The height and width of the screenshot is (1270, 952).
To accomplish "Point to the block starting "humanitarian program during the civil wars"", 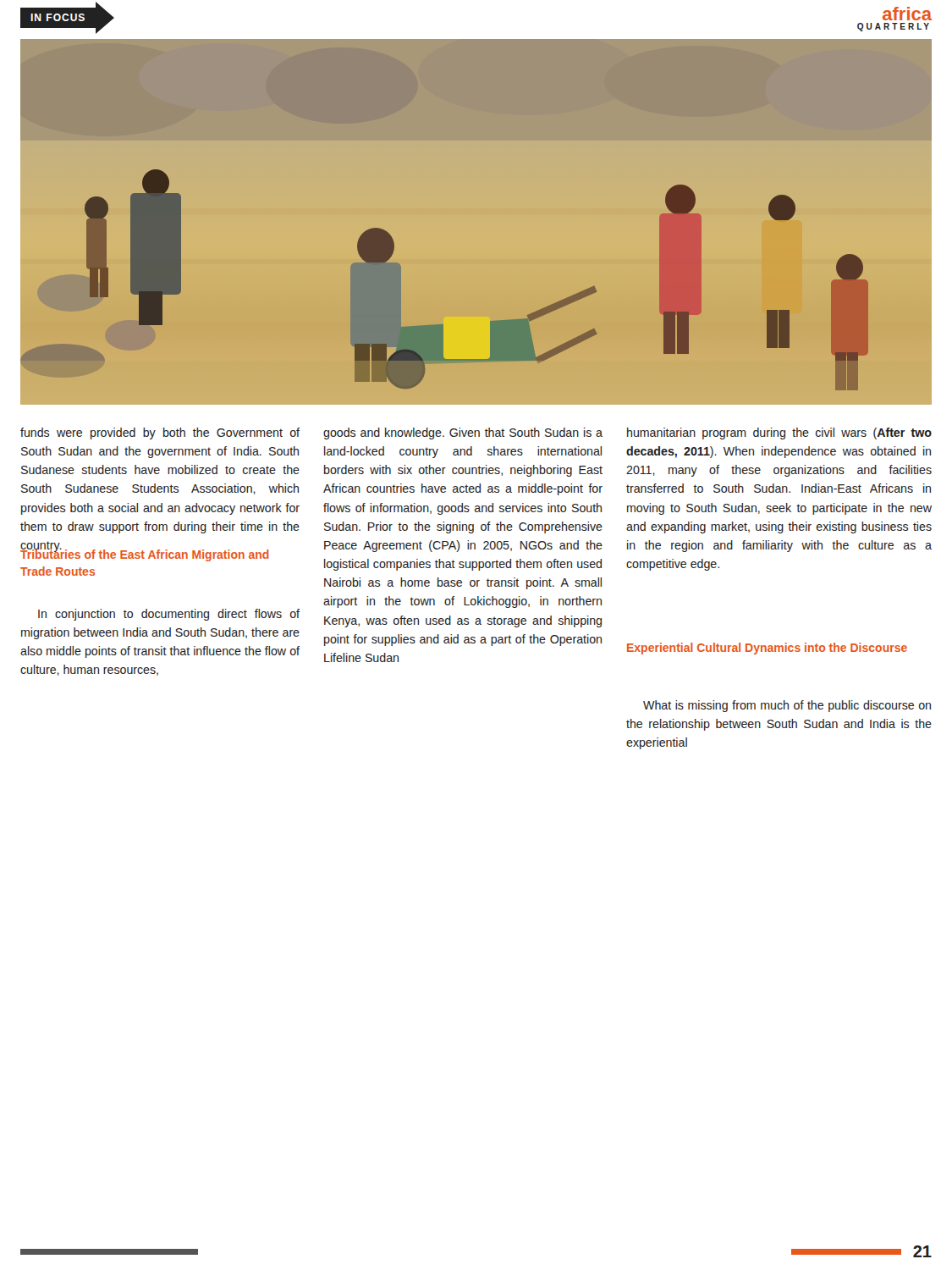I will coord(779,498).
